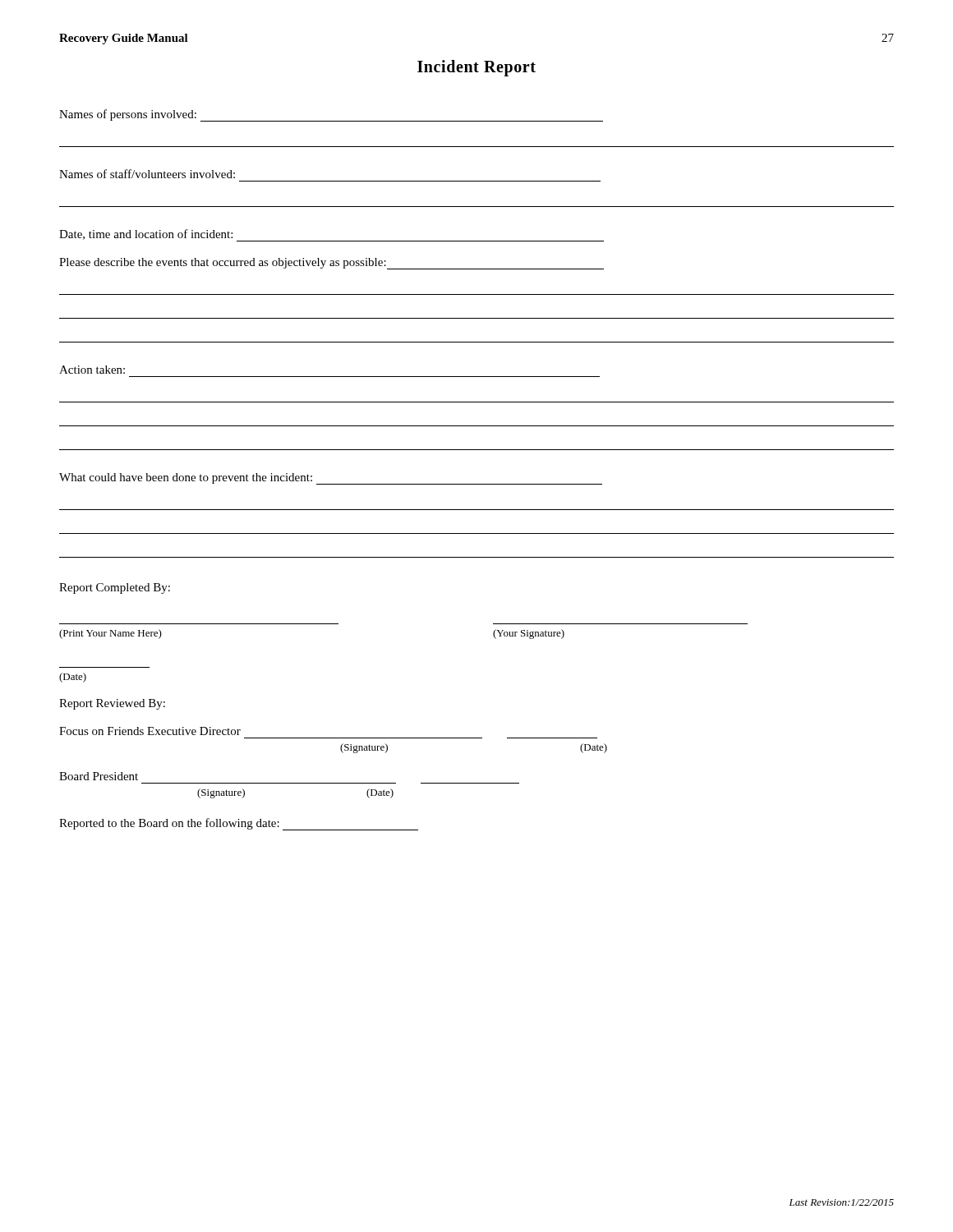Find the text that reads "Focus on Friends Executive Director"
953x1232 pixels.
[328, 731]
